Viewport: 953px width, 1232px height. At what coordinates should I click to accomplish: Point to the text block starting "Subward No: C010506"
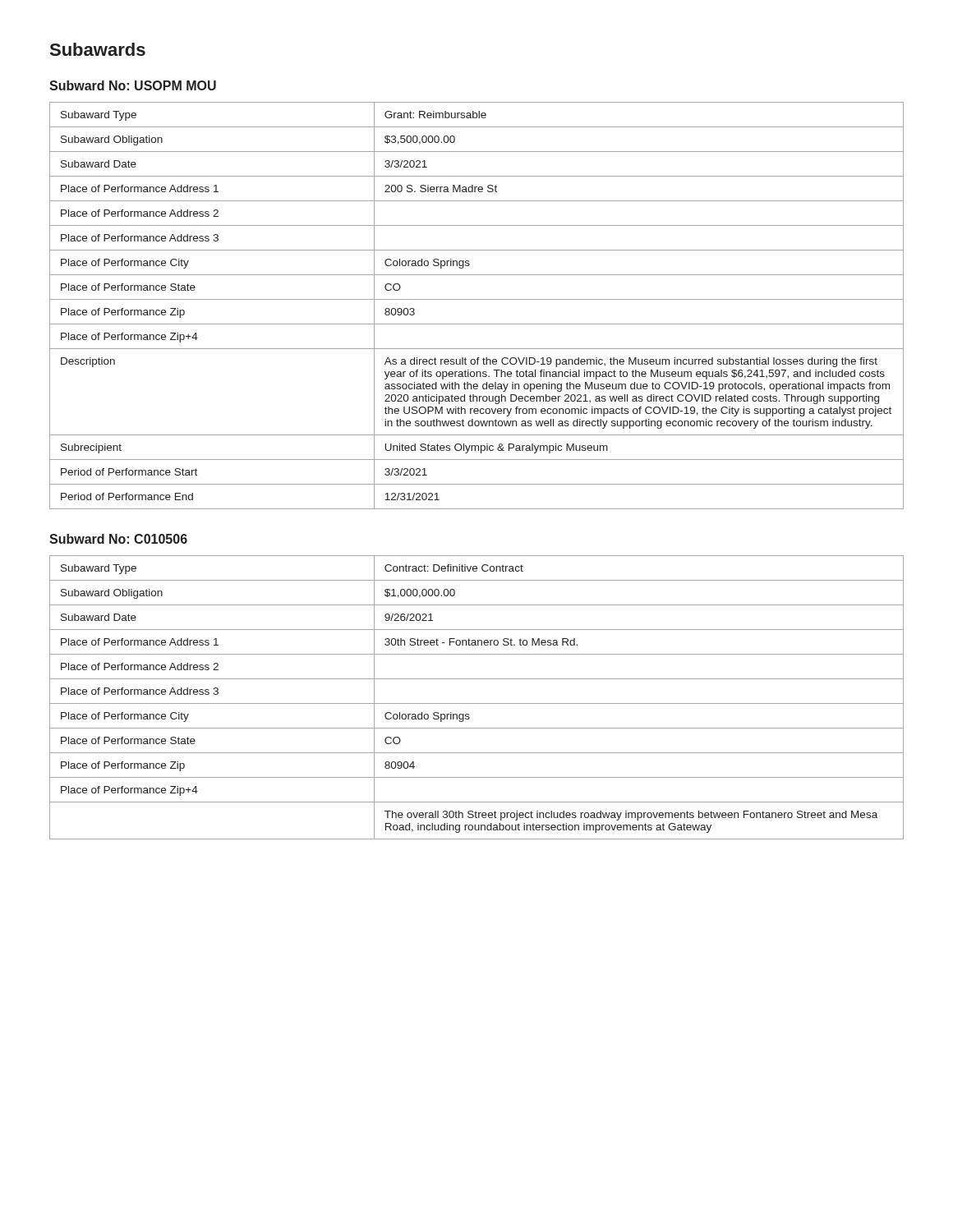pos(118,539)
